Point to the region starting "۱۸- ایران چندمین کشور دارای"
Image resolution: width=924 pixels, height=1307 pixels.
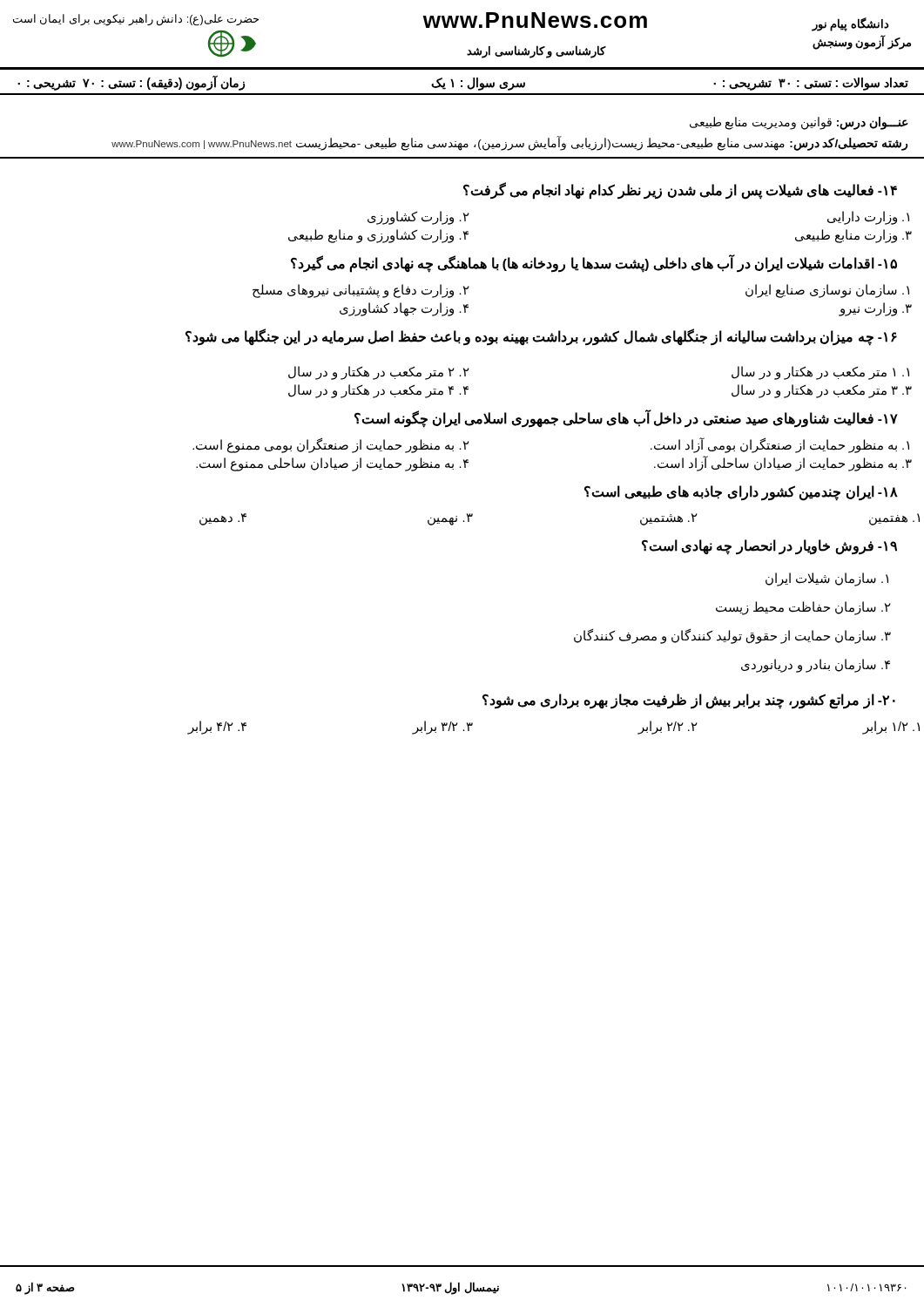(x=462, y=503)
